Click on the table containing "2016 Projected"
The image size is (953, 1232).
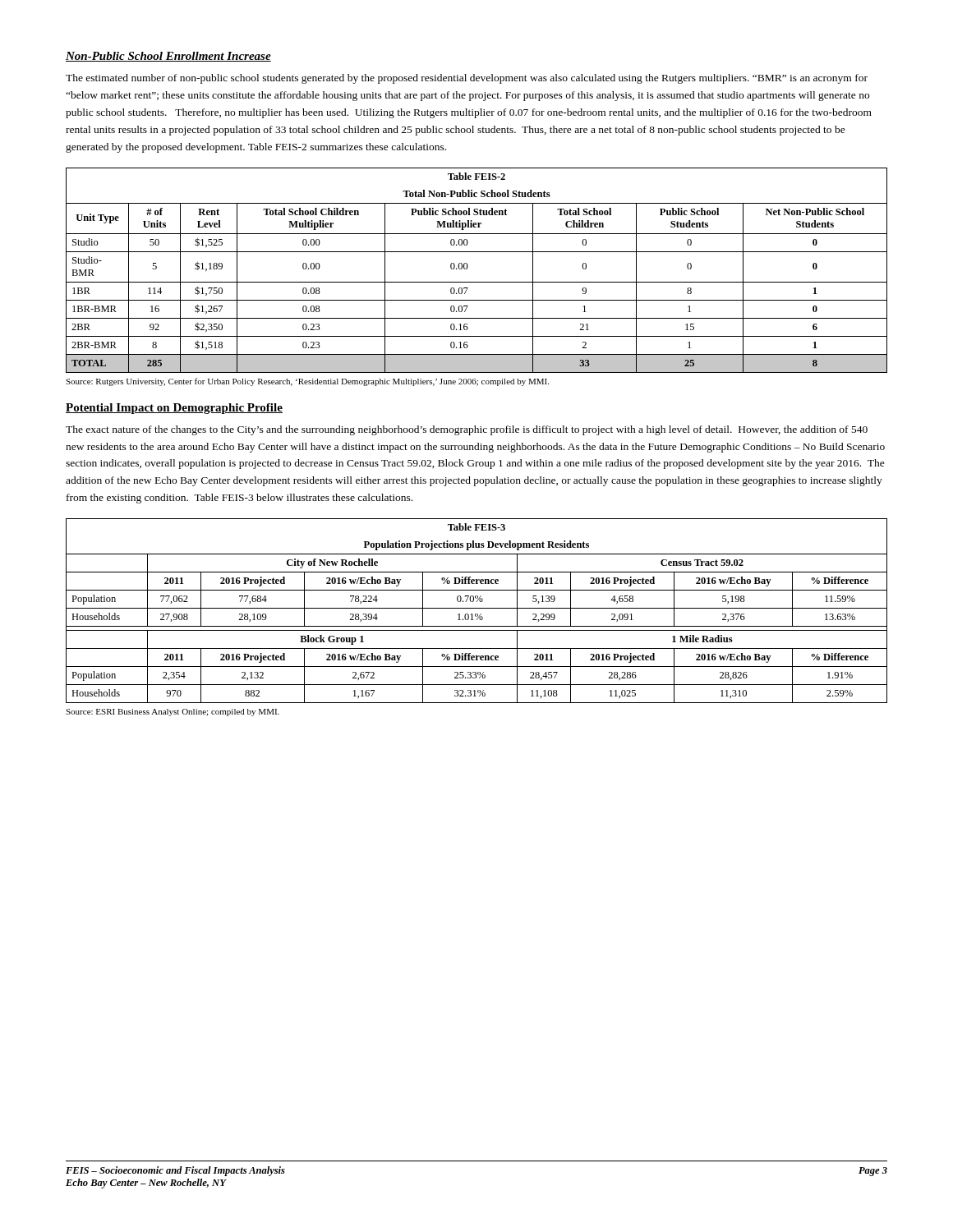click(476, 611)
